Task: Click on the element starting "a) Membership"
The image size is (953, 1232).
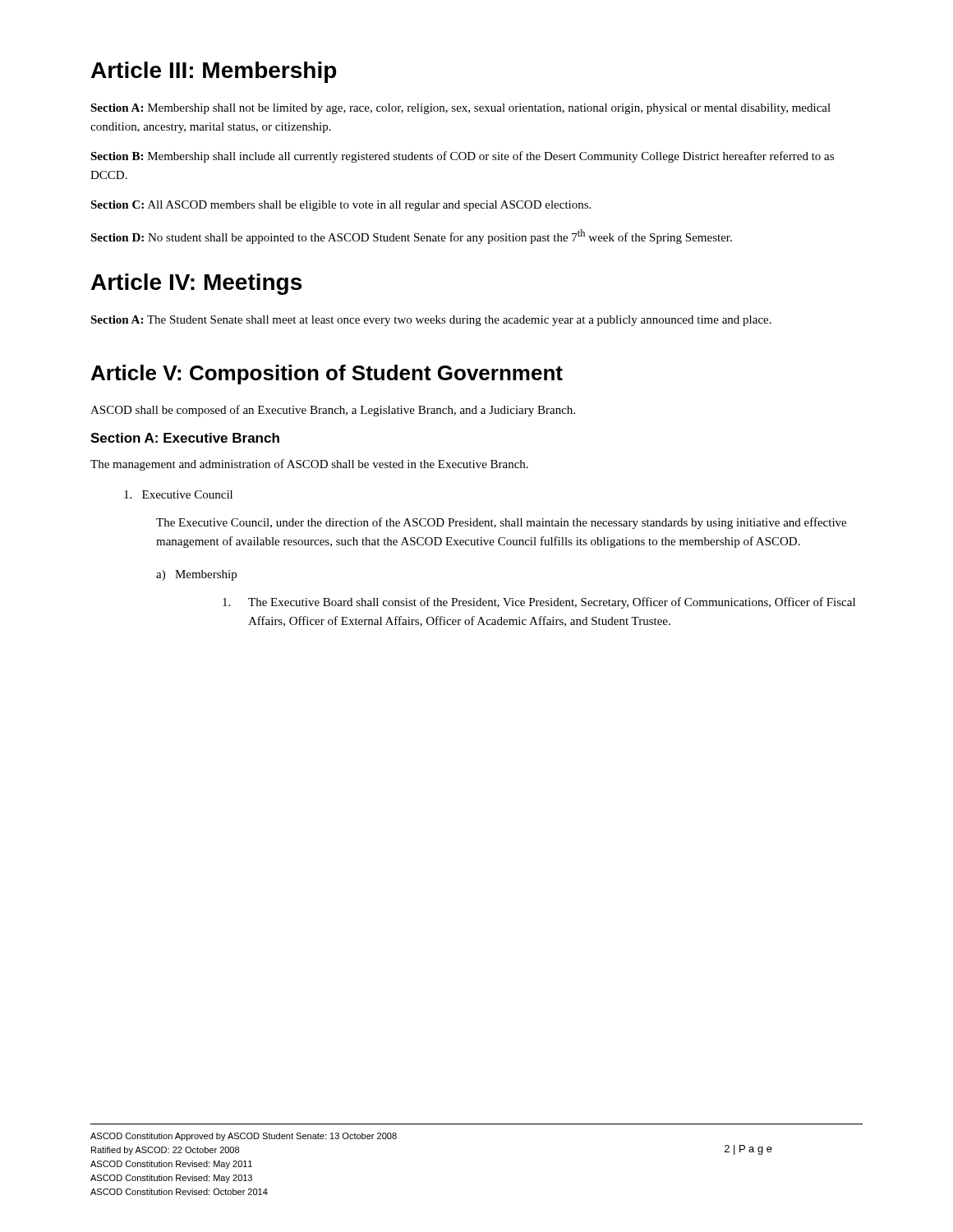Action: click(197, 574)
